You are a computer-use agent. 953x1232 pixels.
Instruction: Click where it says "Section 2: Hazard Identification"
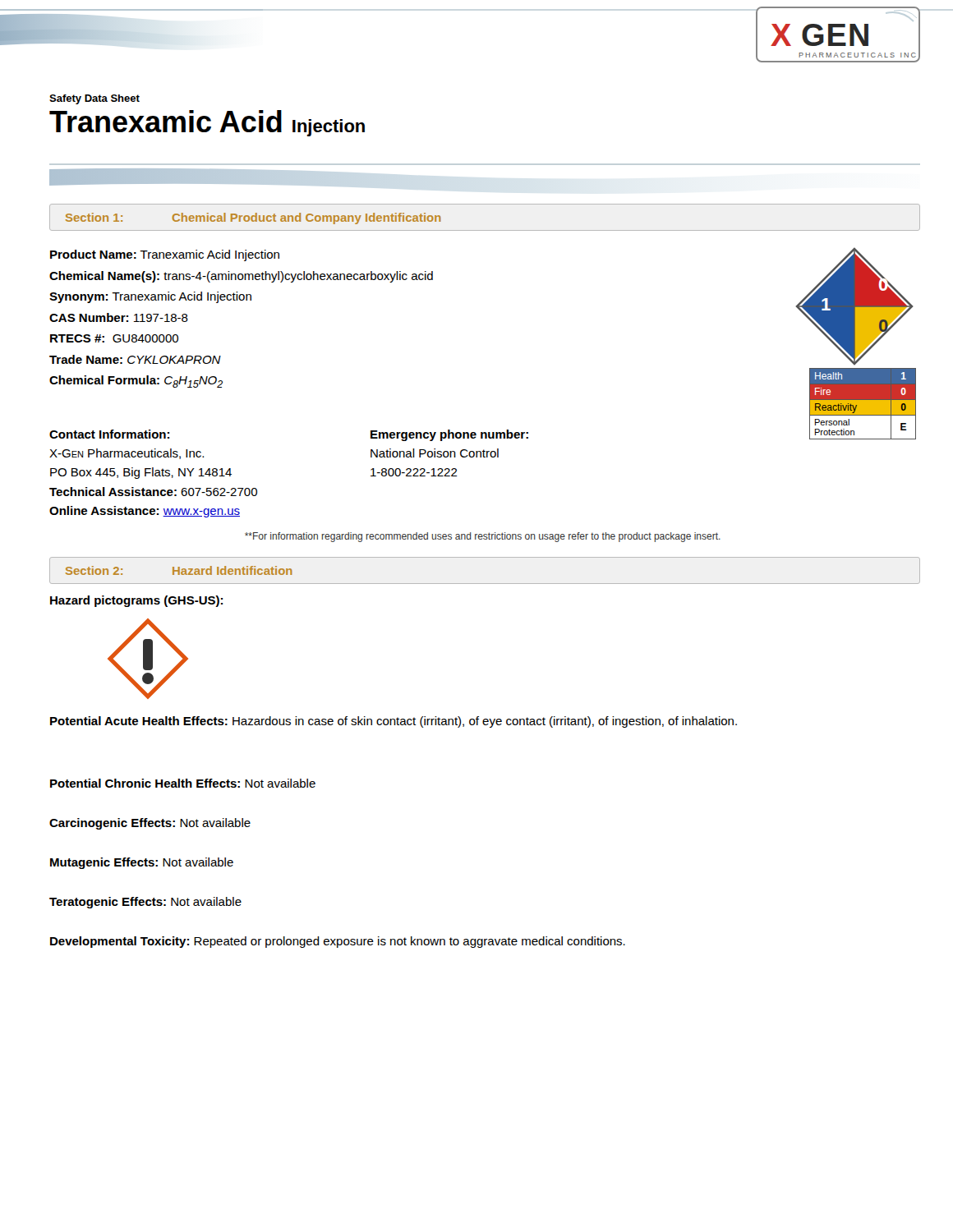[485, 570]
